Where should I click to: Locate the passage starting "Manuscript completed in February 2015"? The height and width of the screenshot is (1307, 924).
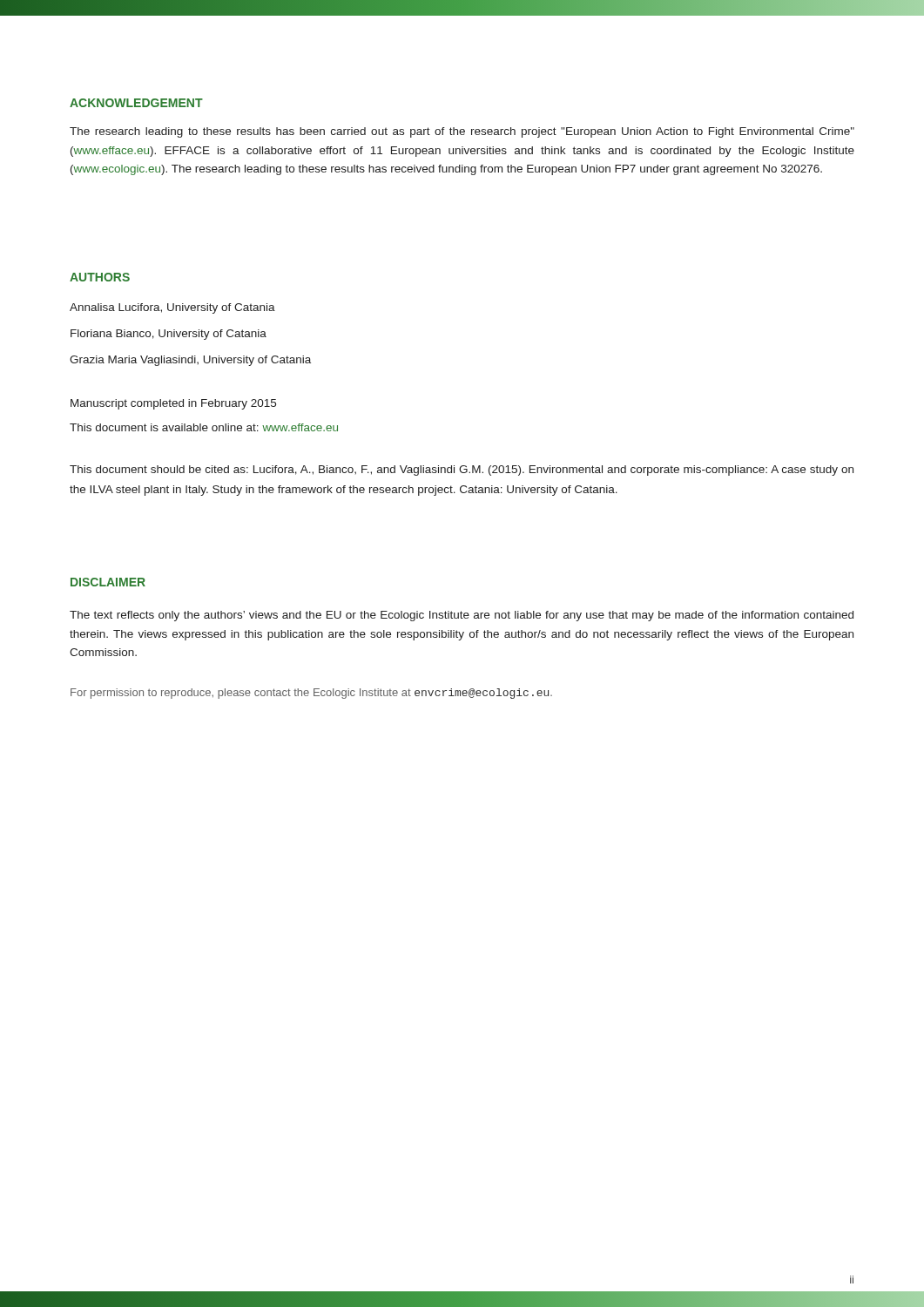(x=173, y=403)
